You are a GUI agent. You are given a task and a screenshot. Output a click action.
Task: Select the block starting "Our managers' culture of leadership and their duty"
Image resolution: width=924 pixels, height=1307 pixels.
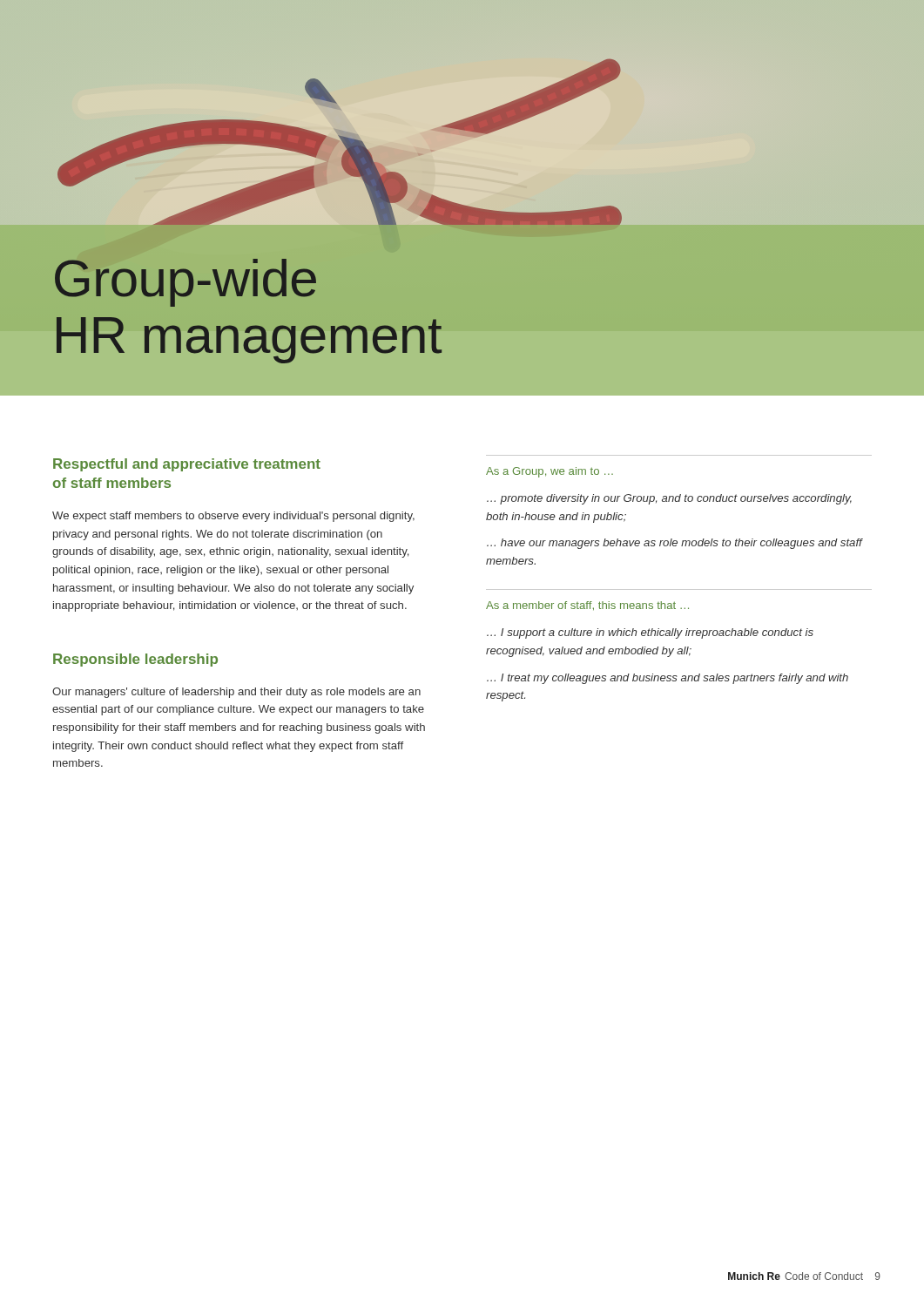click(239, 727)
